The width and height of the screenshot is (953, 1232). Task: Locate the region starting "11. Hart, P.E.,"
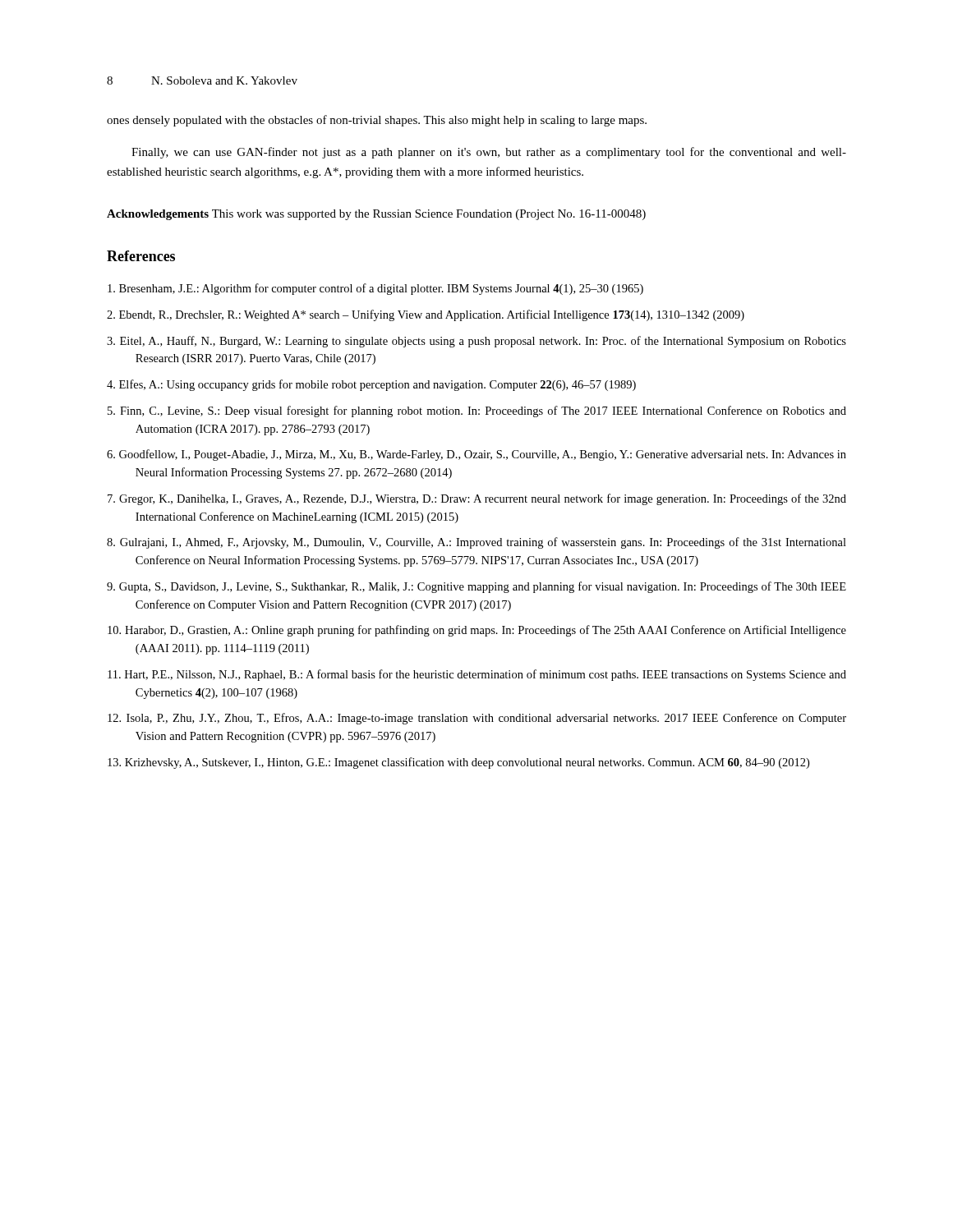pyautogui.click(x=476, y=683)
